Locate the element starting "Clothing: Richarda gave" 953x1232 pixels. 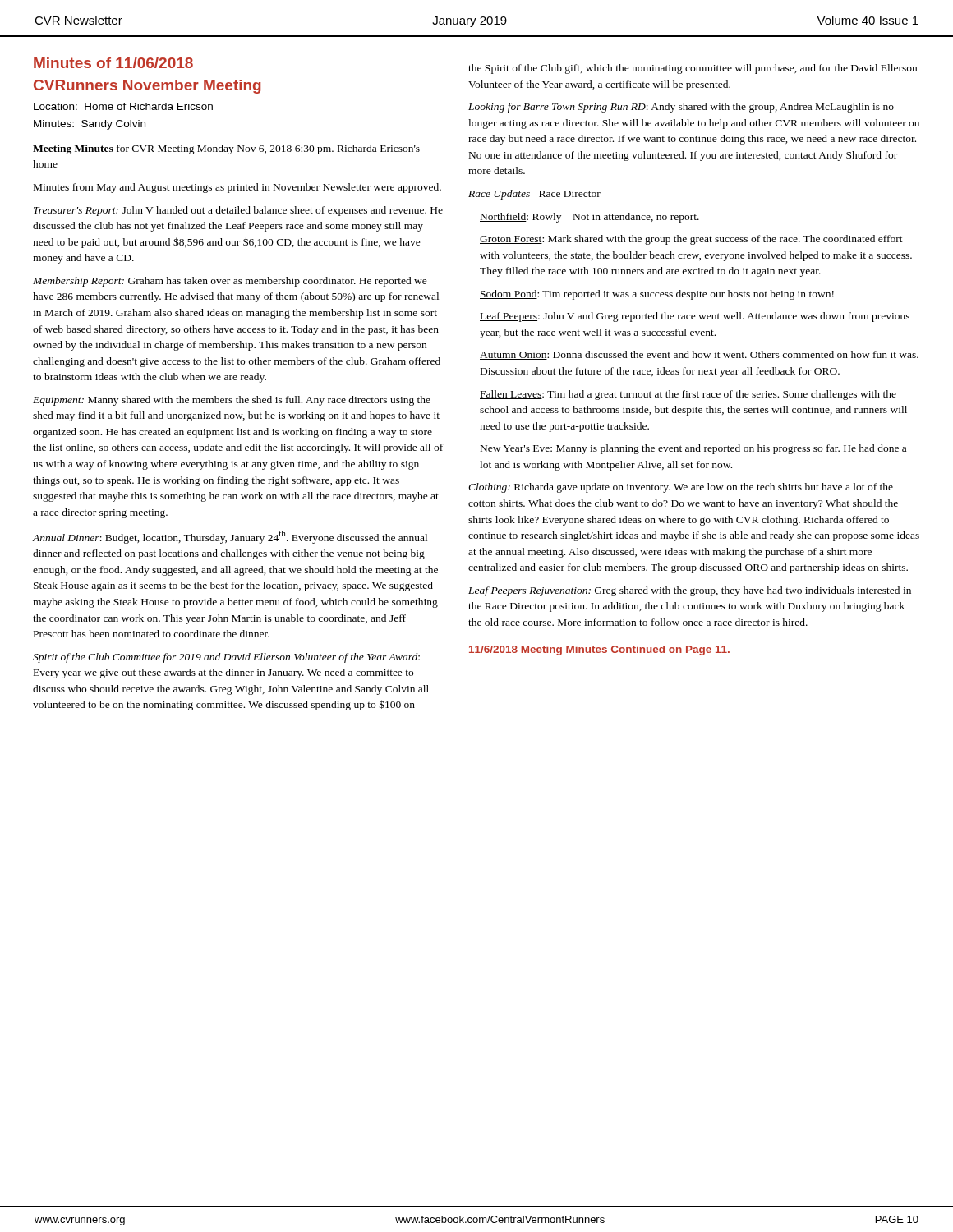click(x=694, y=527)
